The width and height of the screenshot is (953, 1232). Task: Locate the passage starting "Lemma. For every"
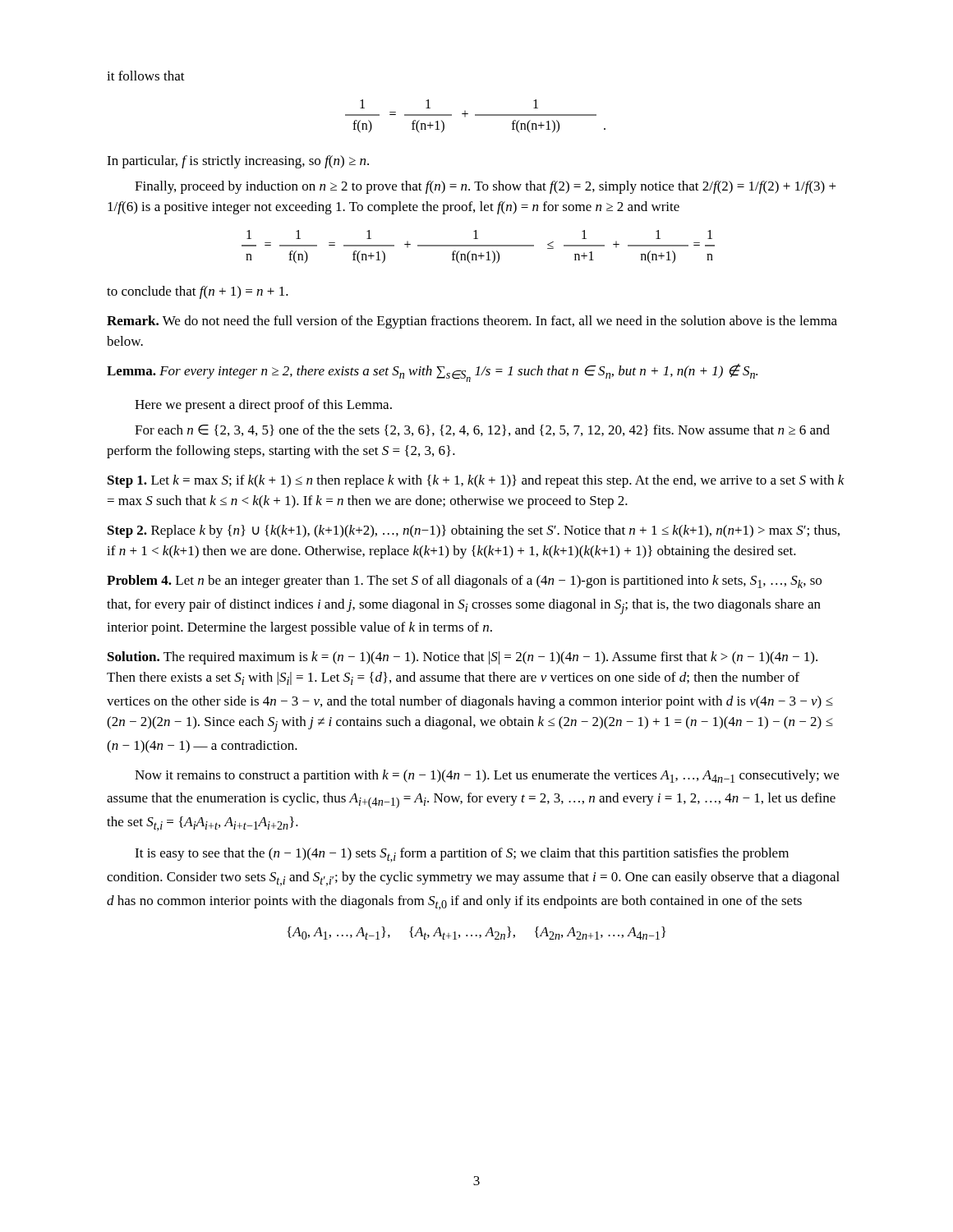[433, 373]
